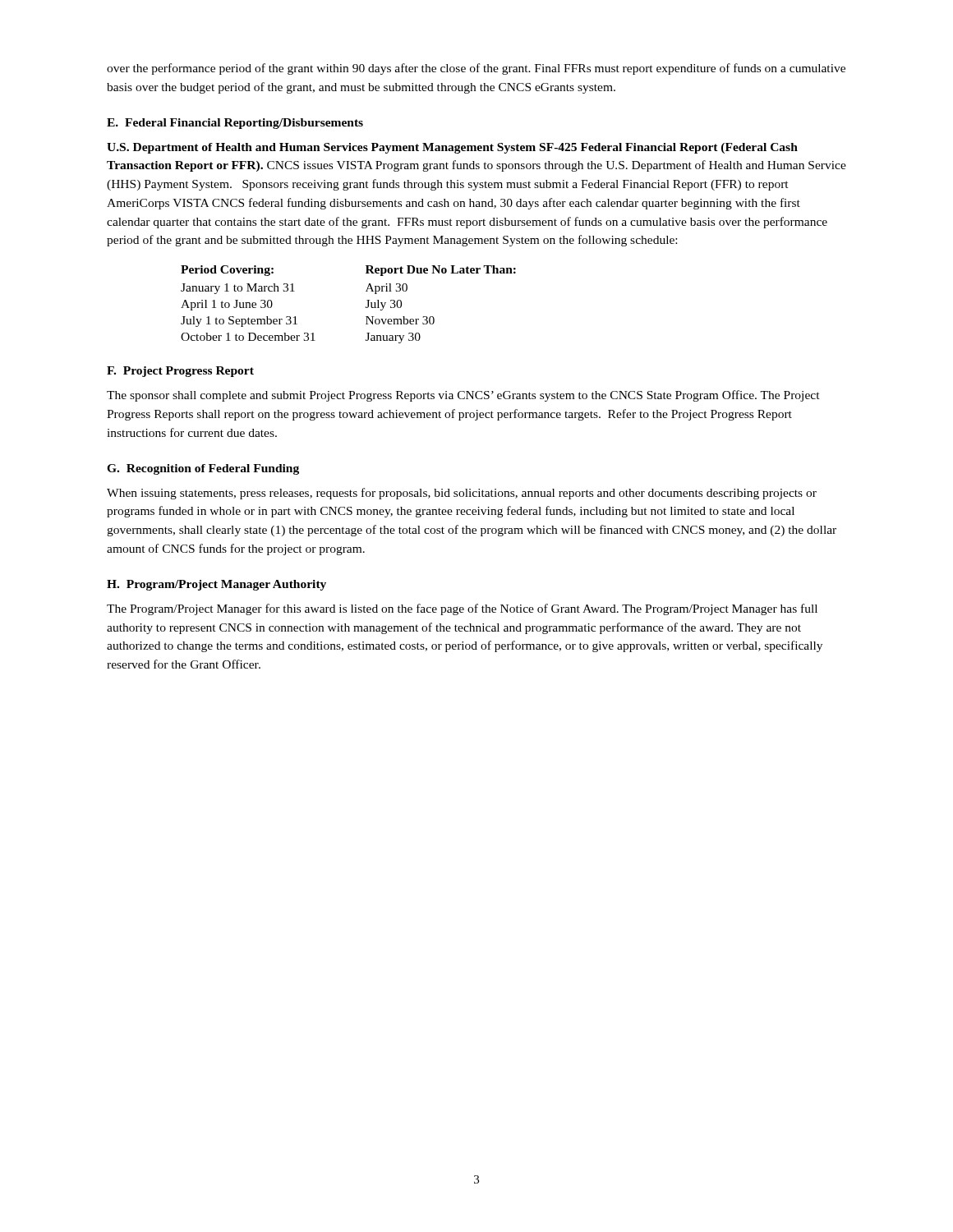Screen dimensions: 1232x953
Task: Find the text block that says "over the performance period of the grant"
Action: (x=476, y=77)
